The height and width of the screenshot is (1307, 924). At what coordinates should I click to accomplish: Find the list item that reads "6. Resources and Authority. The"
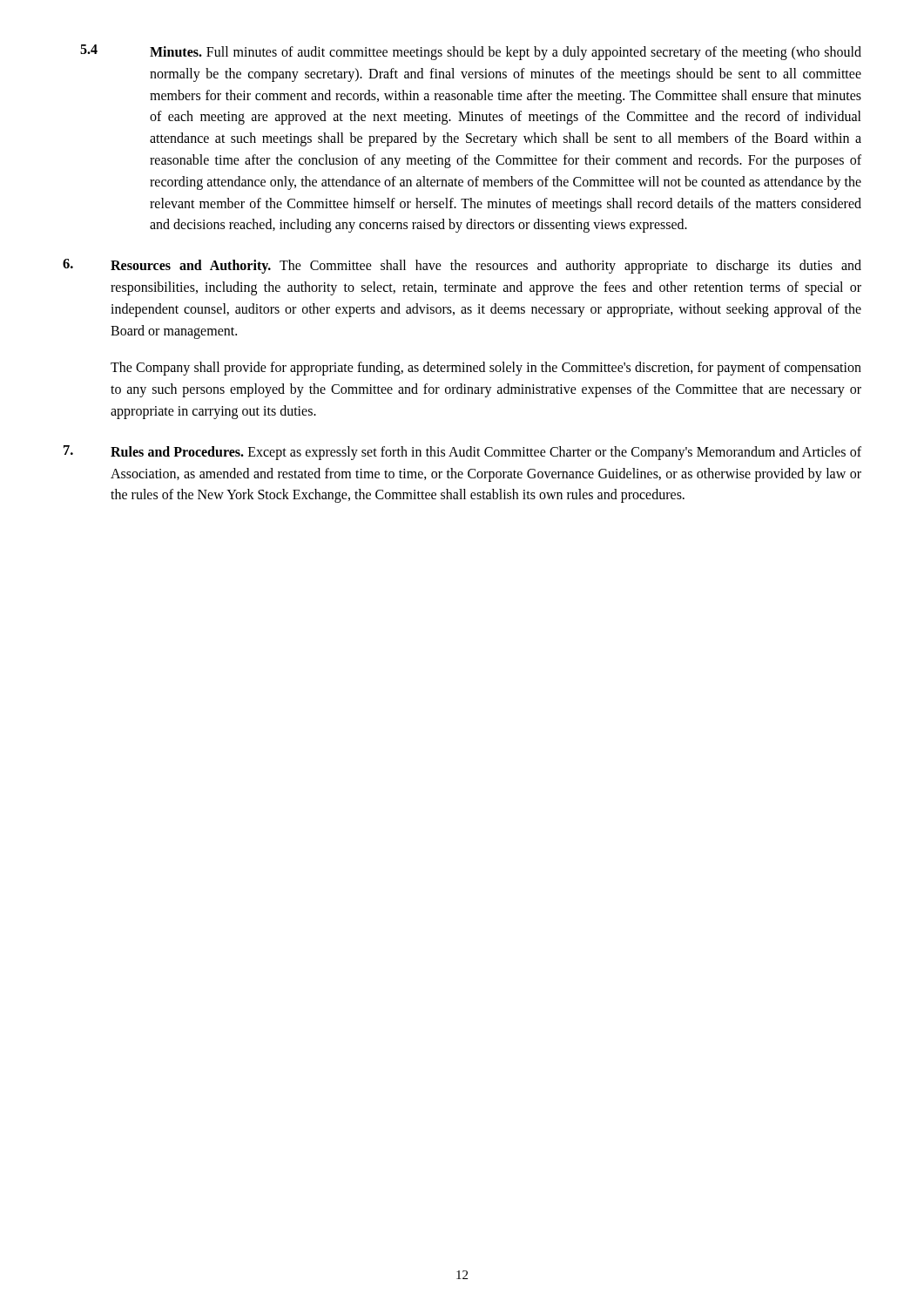click(x=462, y=299)
